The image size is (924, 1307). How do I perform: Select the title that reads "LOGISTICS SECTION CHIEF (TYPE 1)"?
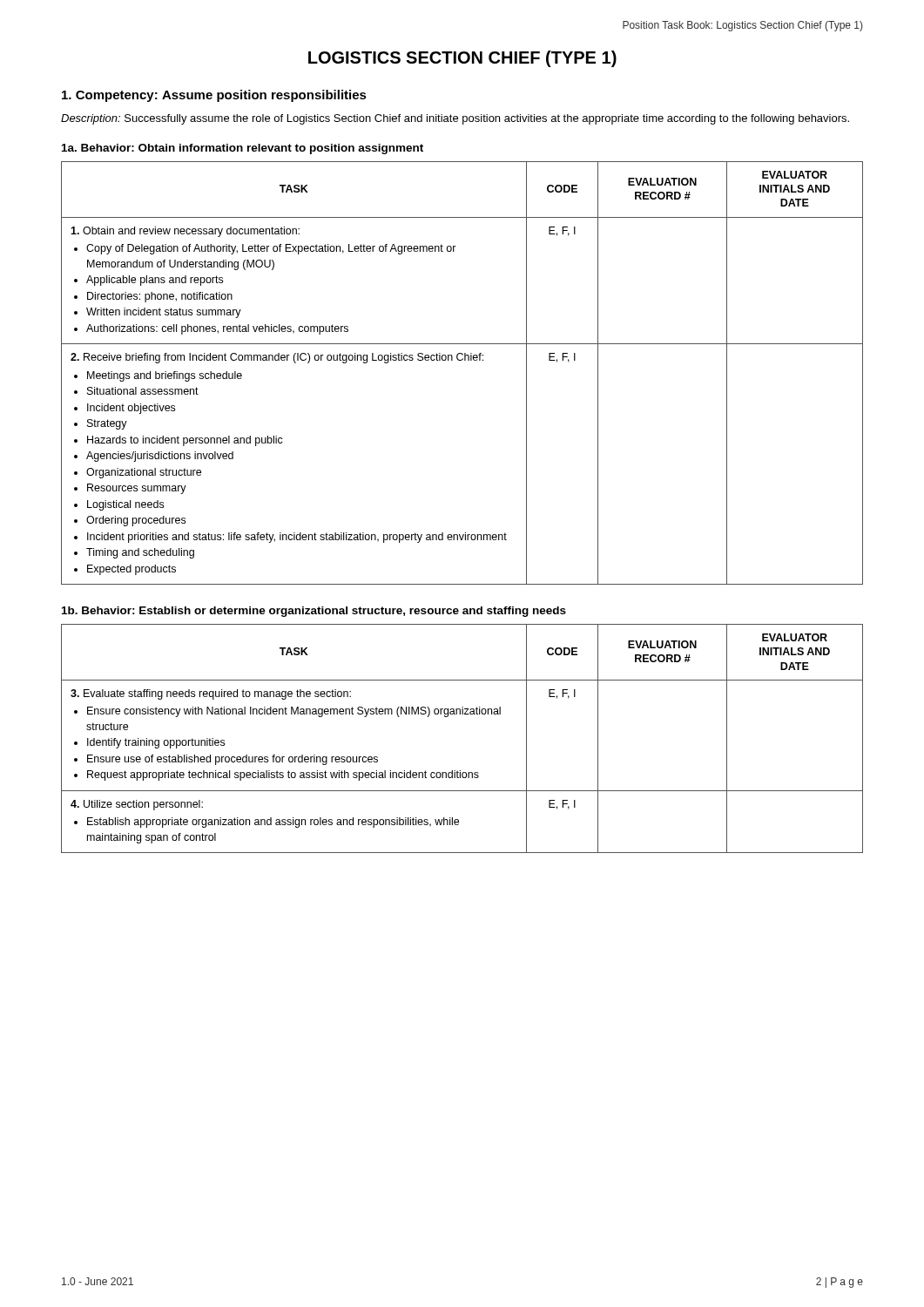click(462, 58)
